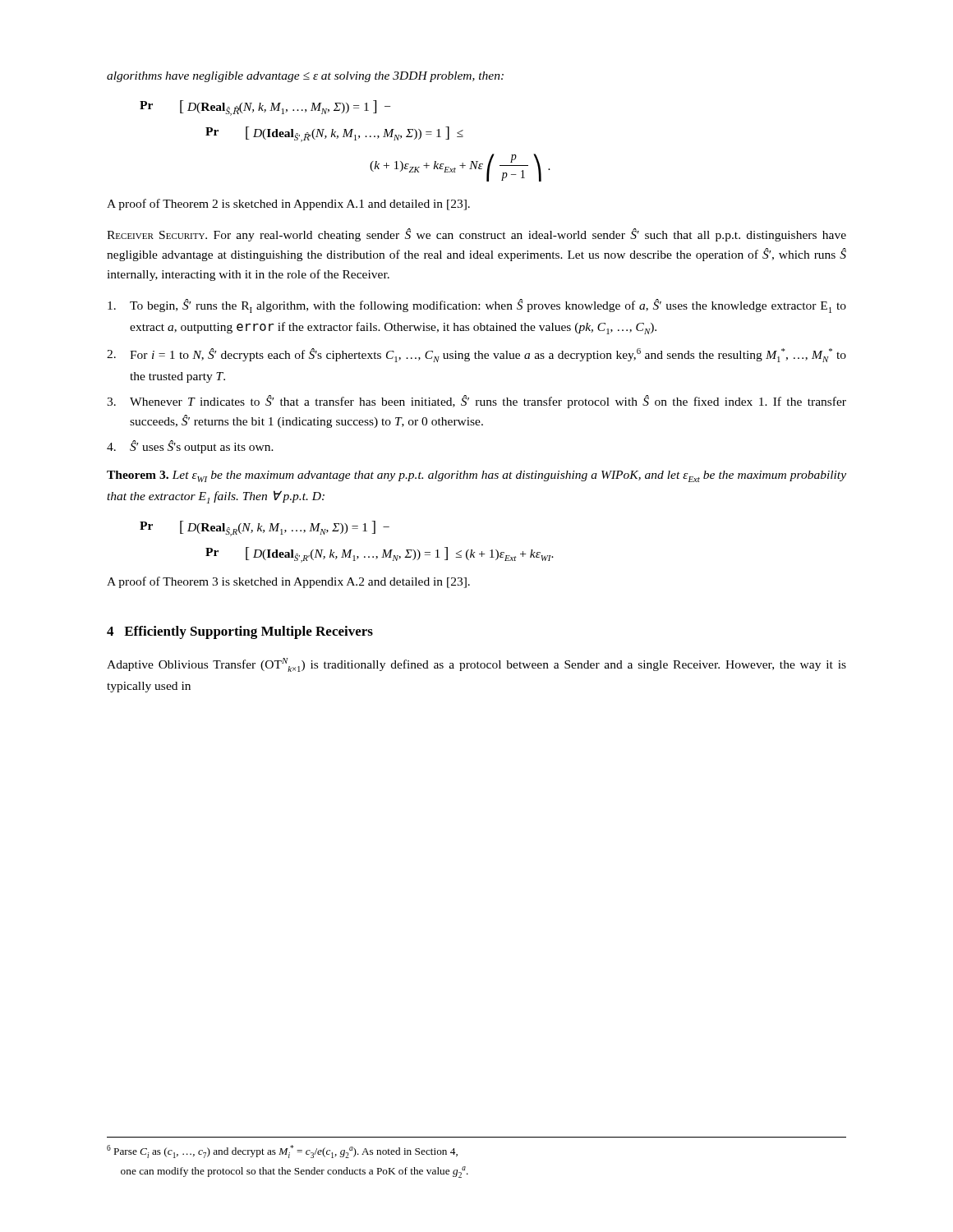Screen dimensions: 1232x953
Task: Navigate to the passage starting "algorithms have negligible advantage ≤ ε at solving"
Action: [306, 75]
